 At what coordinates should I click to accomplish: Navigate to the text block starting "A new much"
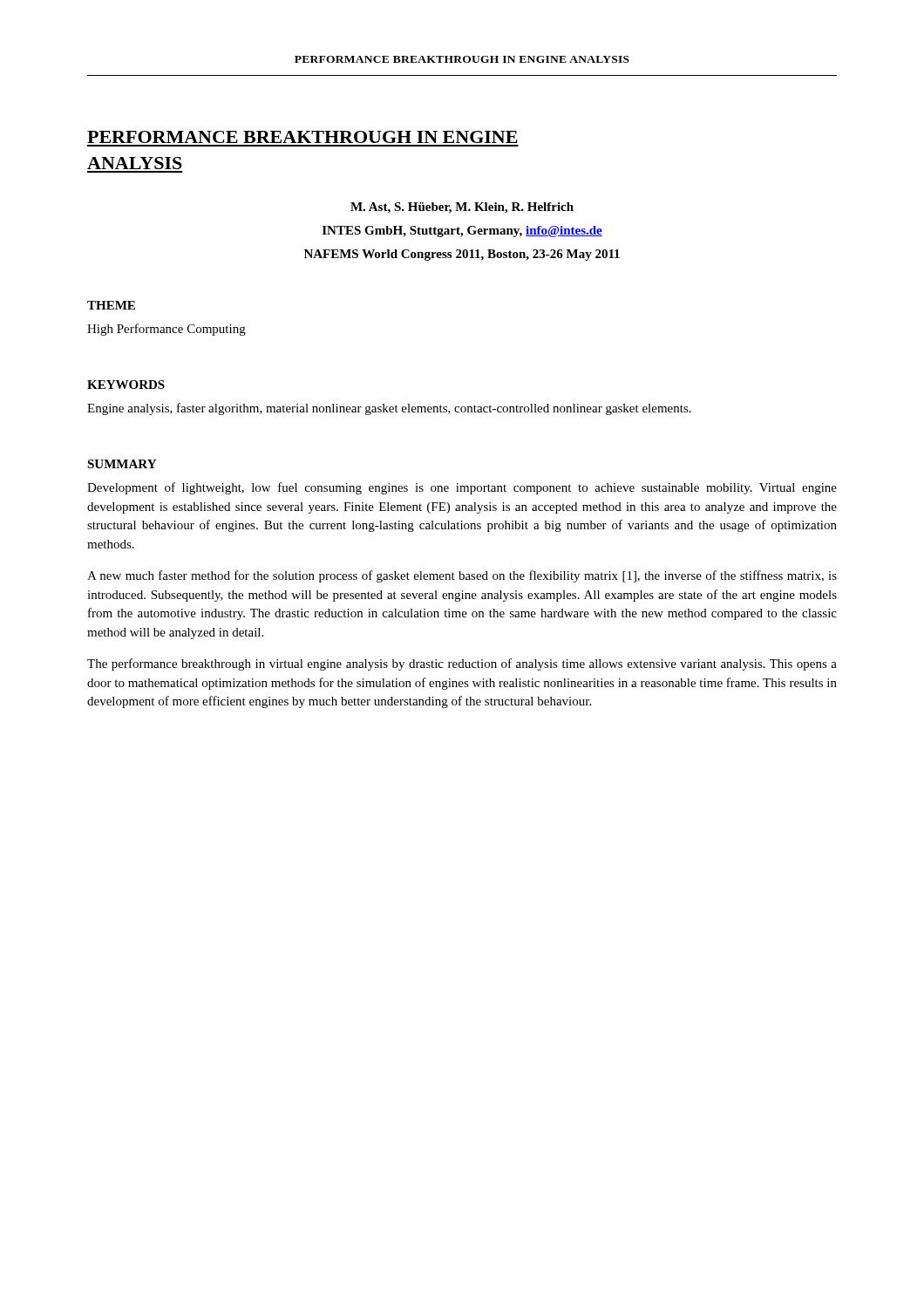point(462,604)
